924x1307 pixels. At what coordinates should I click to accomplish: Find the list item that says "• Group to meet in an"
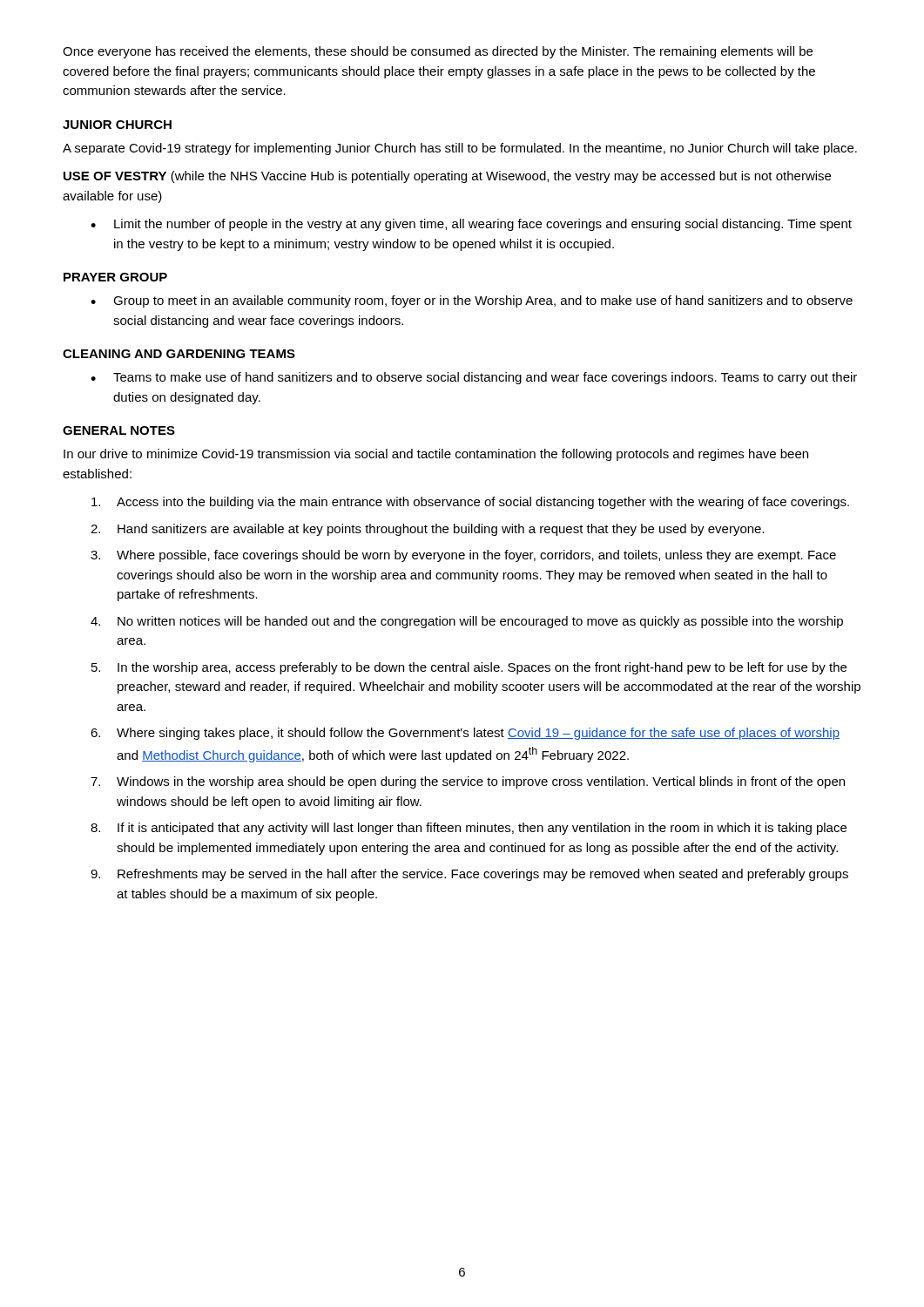(x=476, y=311)
